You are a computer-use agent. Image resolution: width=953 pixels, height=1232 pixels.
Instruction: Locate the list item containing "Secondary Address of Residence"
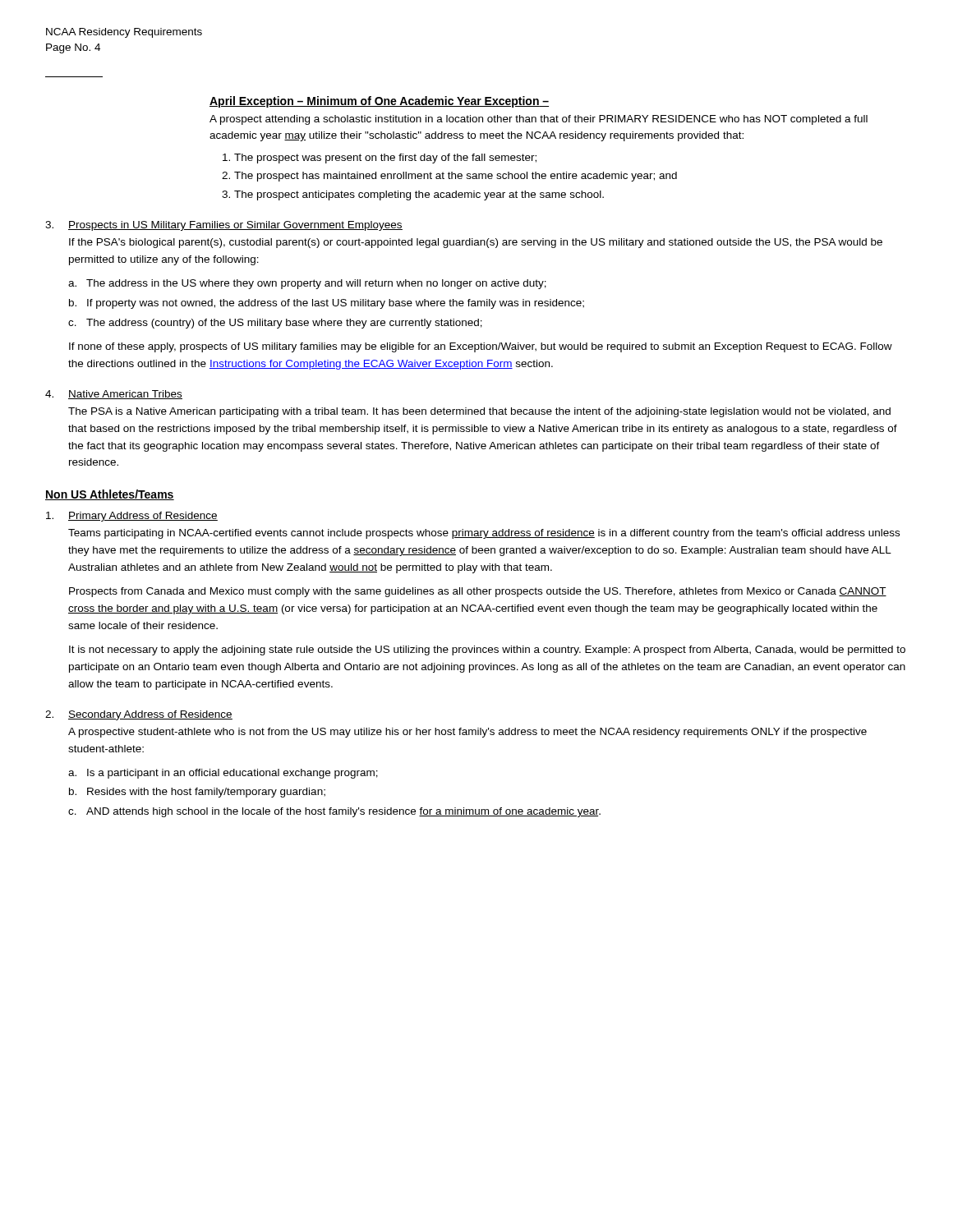pos(150,714)
